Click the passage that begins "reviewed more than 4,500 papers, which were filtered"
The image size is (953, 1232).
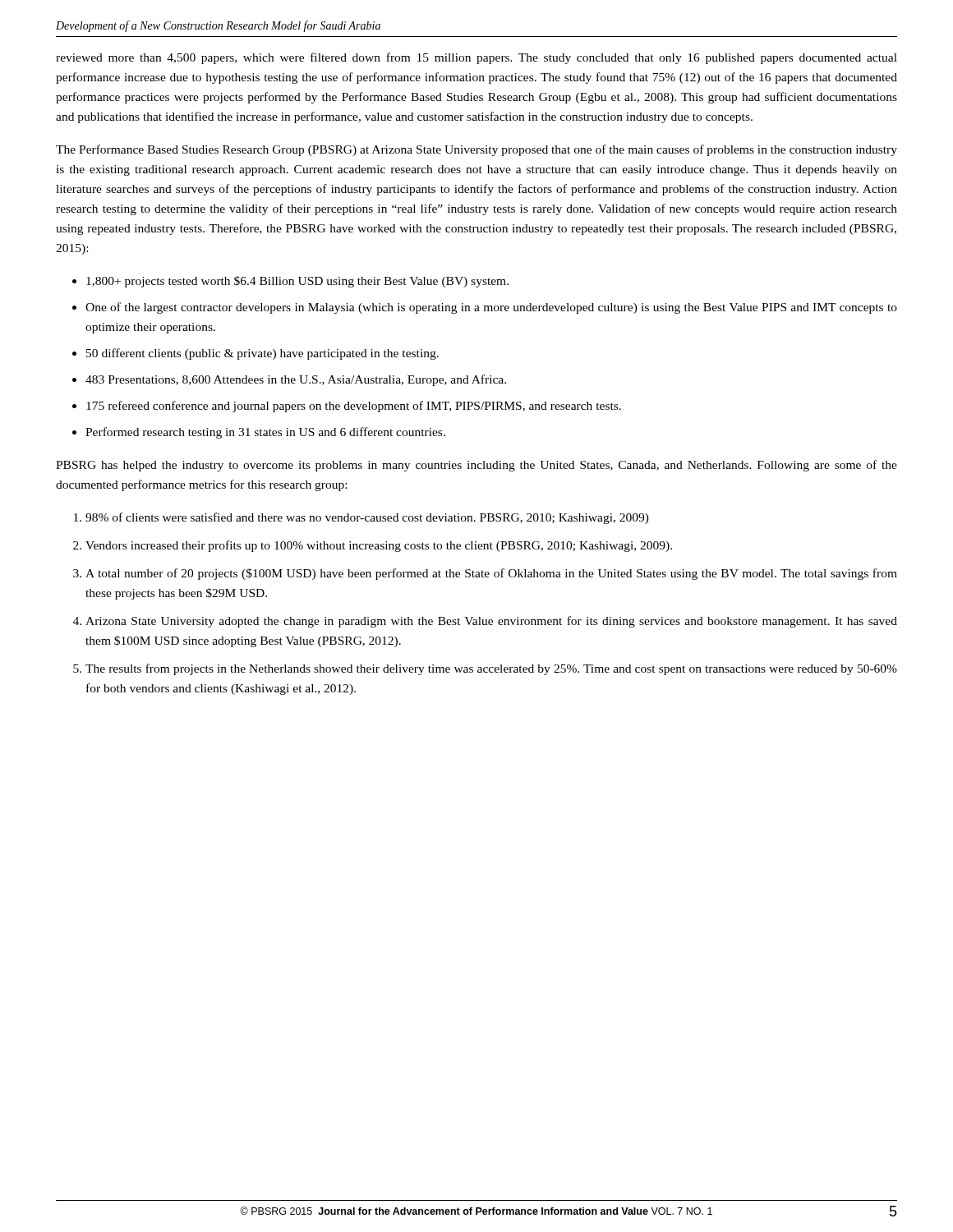coord(476,87)
